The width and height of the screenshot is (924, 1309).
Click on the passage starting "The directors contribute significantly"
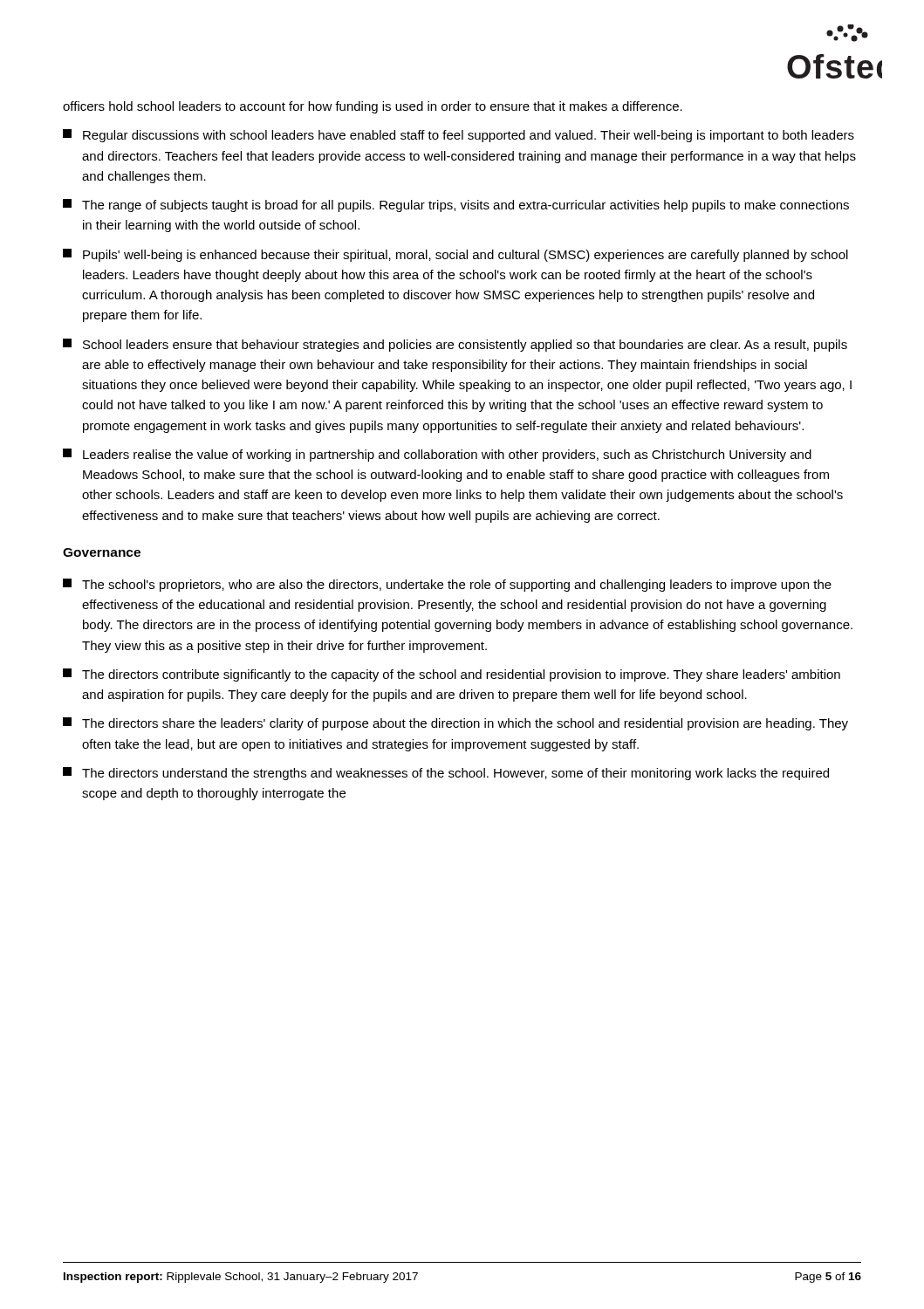(462, 684)
